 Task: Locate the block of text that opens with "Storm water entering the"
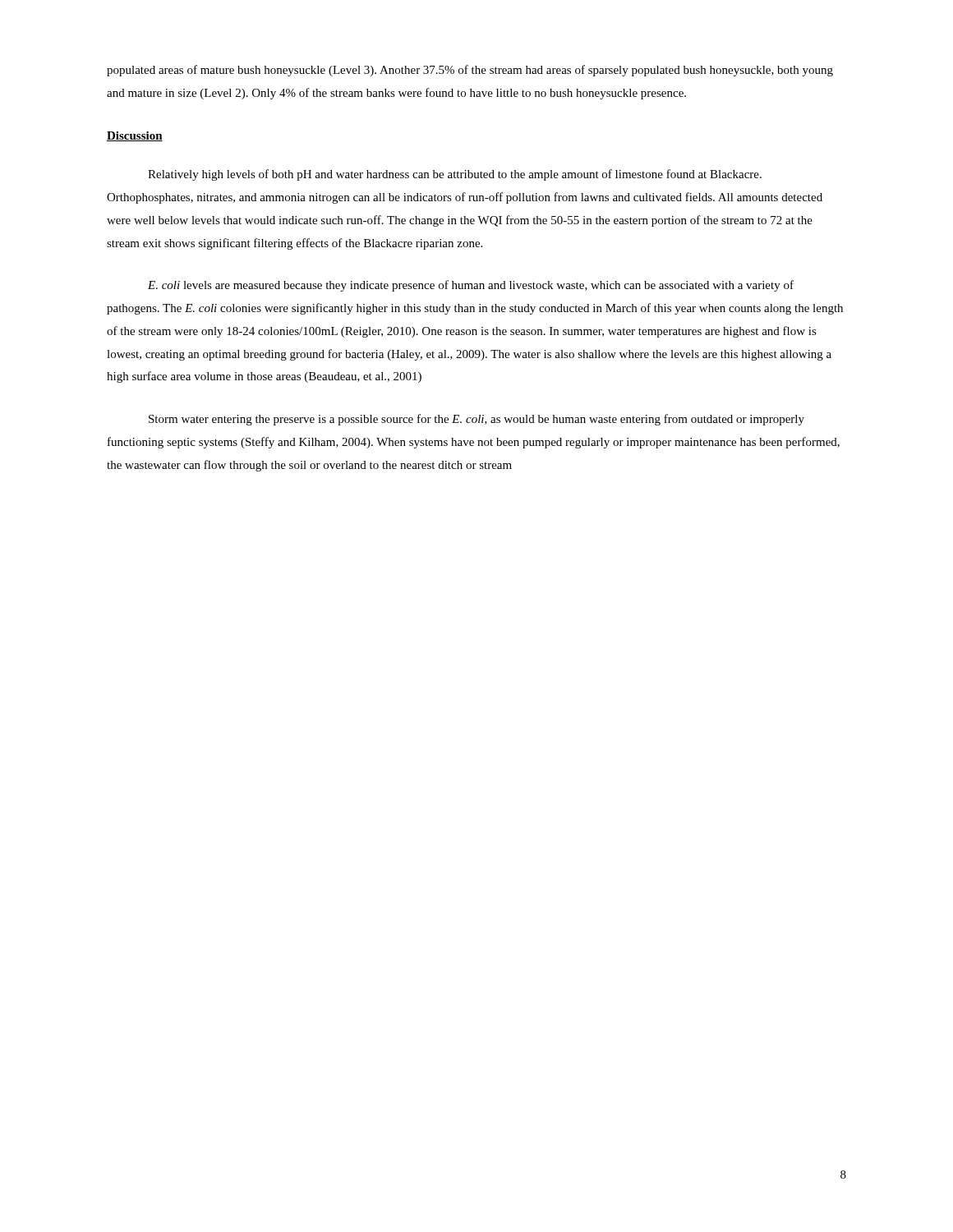pos(473,442)
